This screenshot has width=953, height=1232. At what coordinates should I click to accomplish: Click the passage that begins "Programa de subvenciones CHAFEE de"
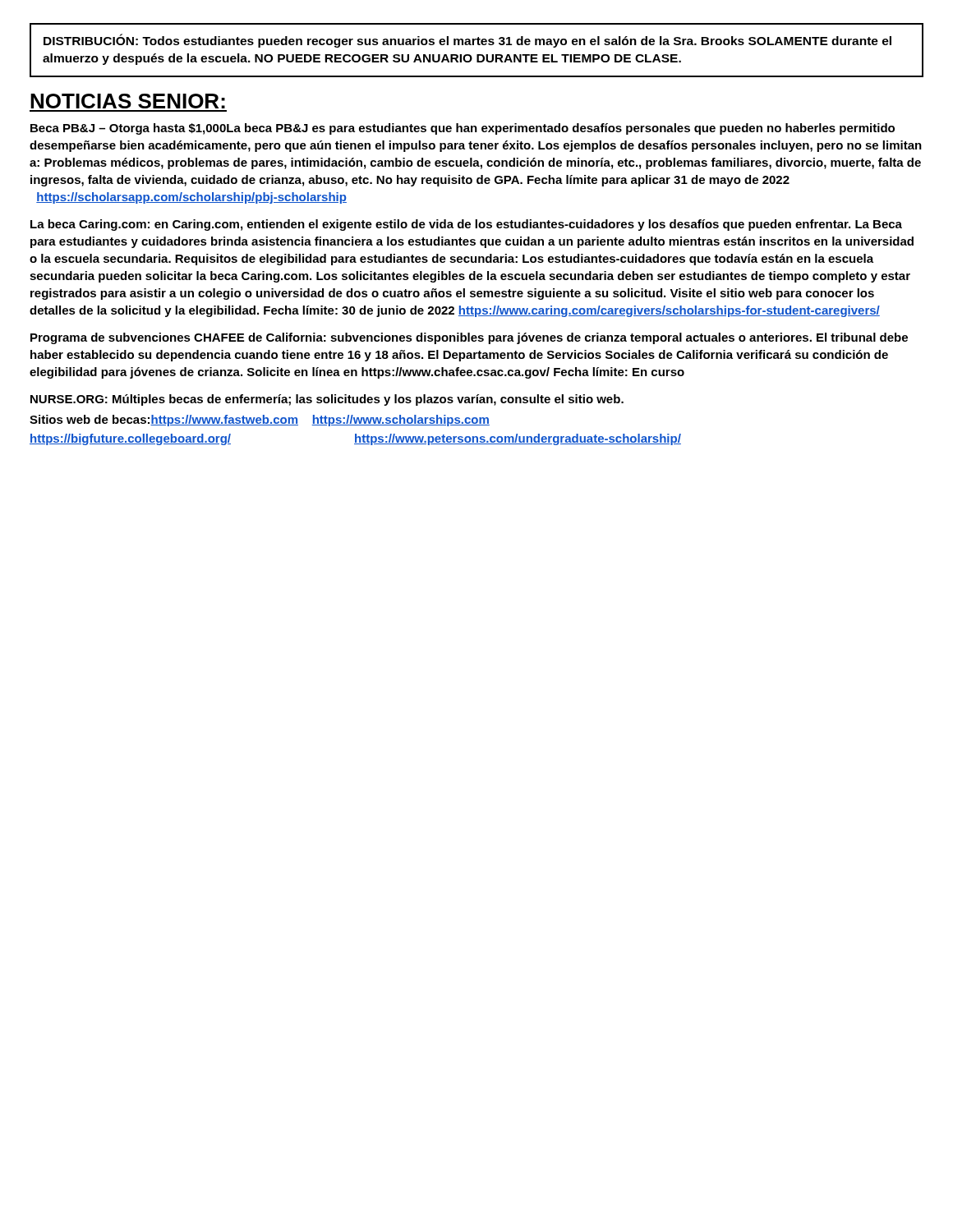pyautogui.click(x=469, y=354)
